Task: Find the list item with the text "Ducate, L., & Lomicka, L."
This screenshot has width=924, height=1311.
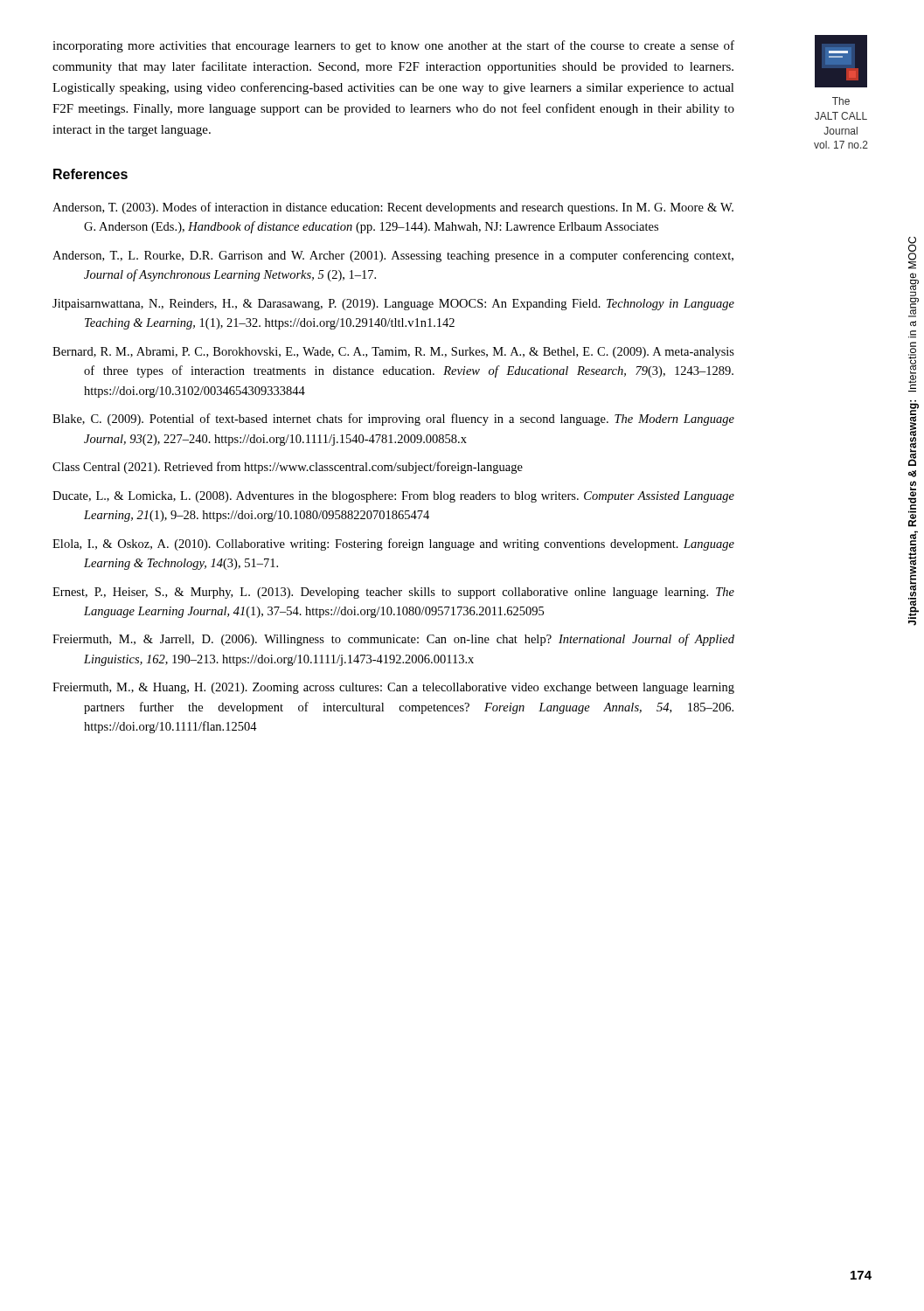Action: (393, 505)
